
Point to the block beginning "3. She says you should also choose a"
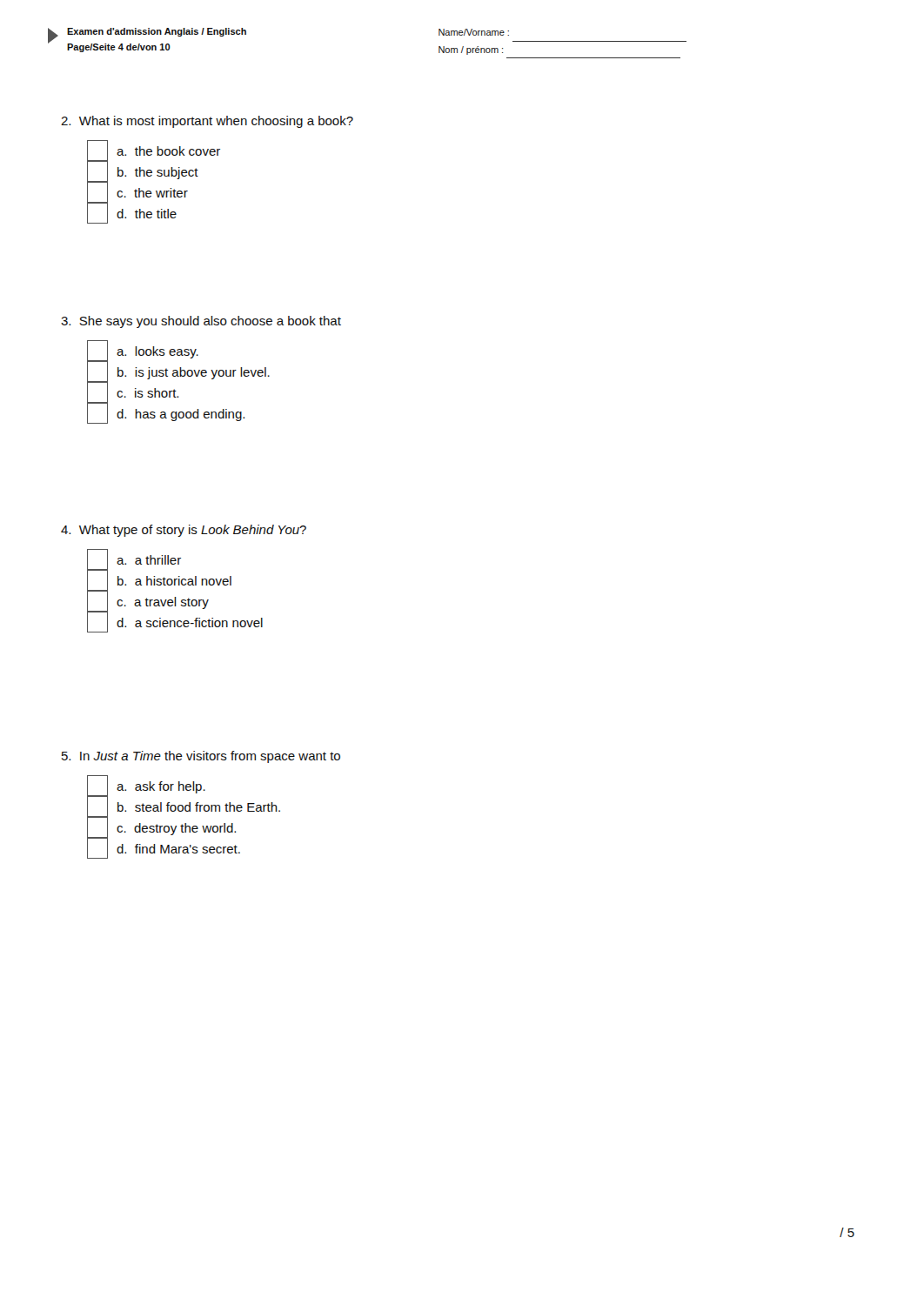(x=201, y=368)
